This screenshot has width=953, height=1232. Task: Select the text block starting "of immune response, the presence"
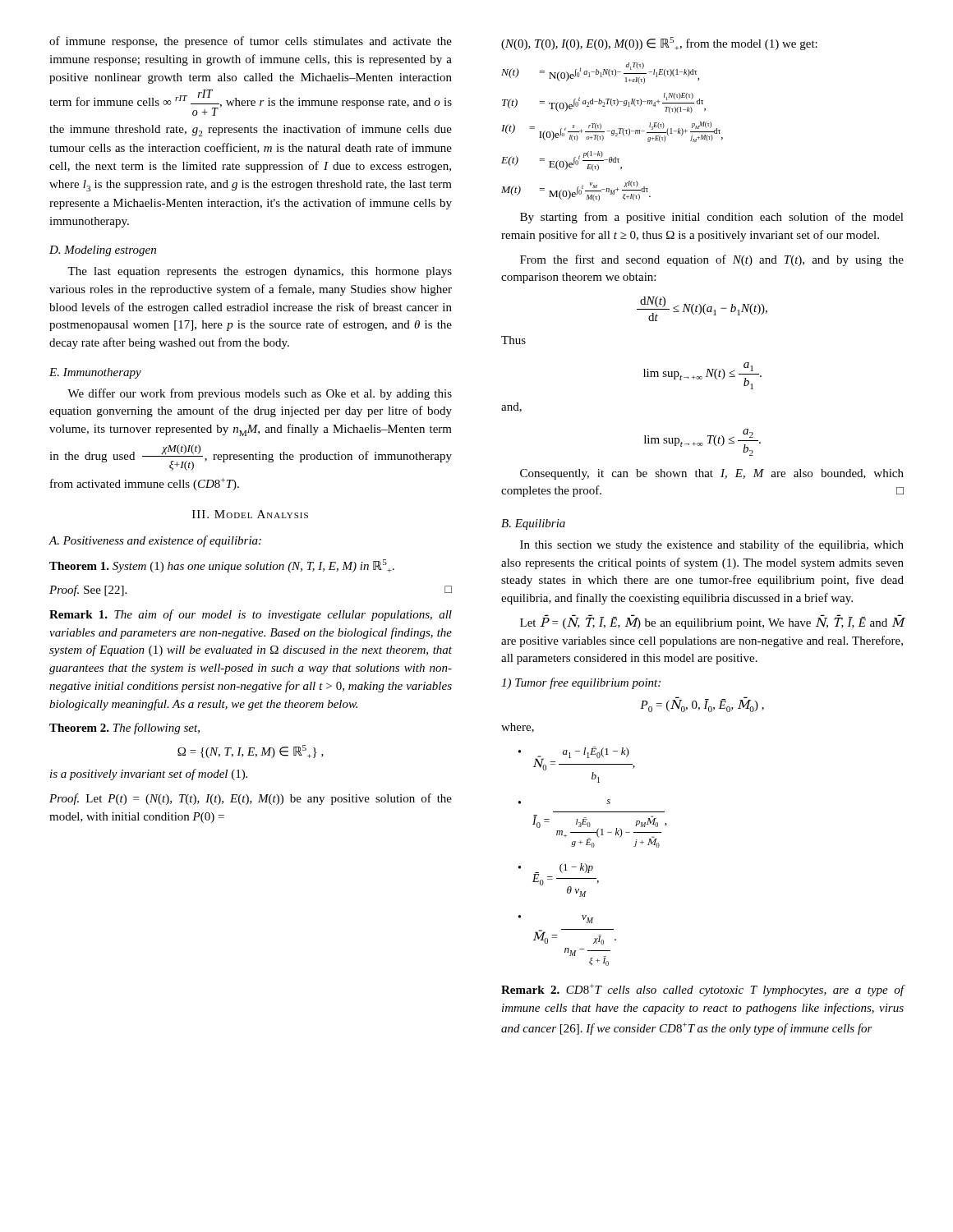point(251,132)
